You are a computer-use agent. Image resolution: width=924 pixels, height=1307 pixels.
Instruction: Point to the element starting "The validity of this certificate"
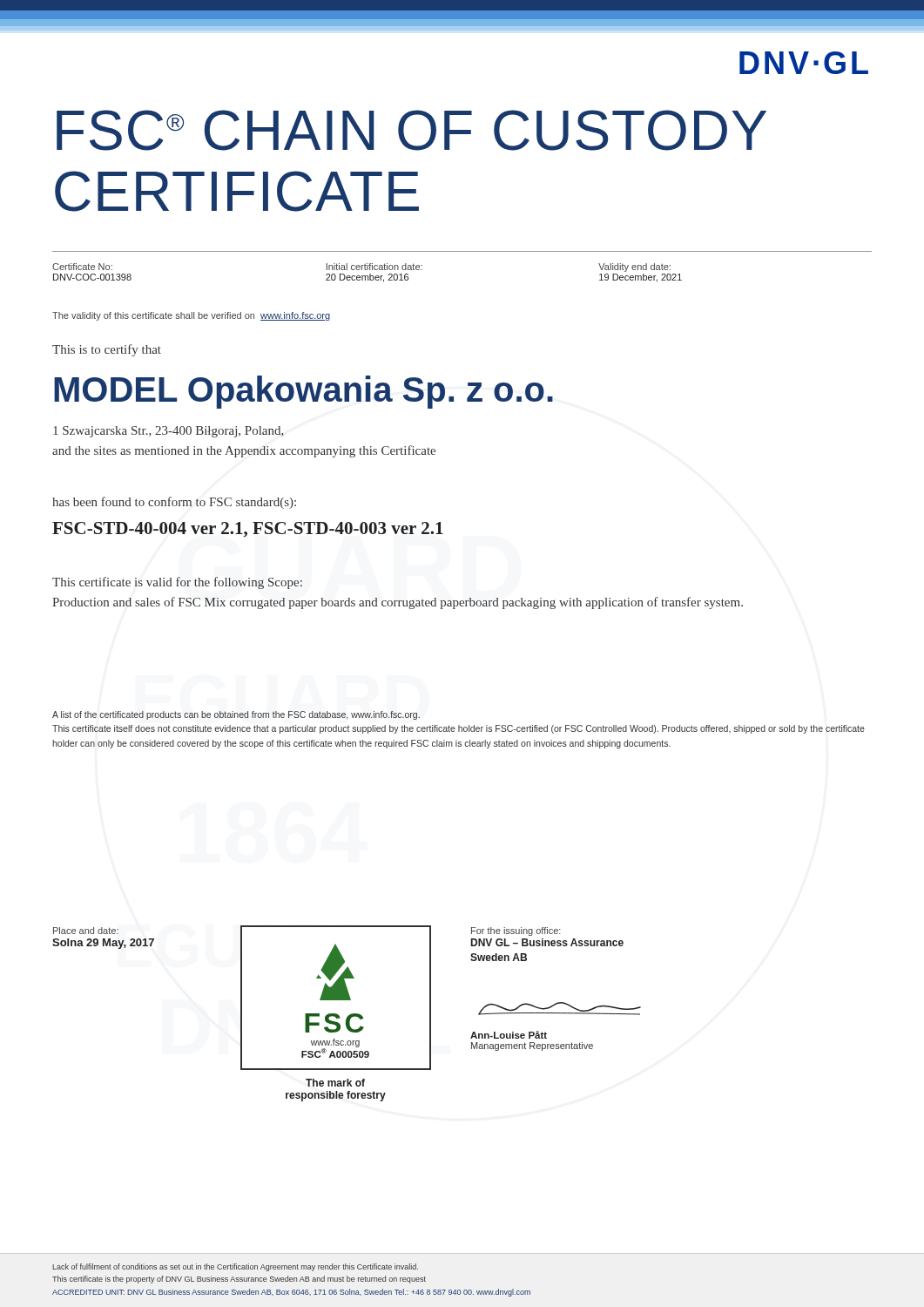pos(191,315)
